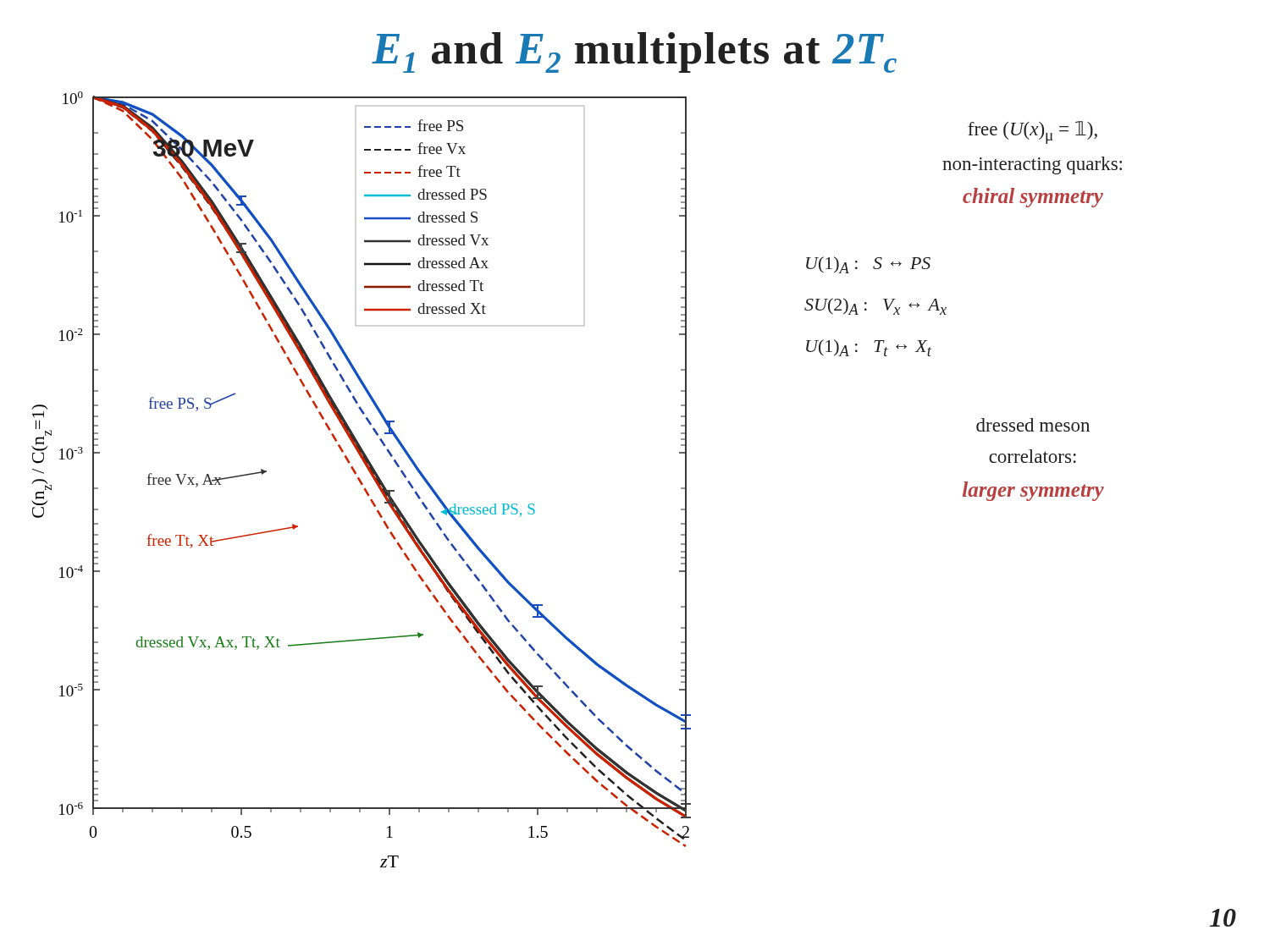Select the text block starting "dressed meson correlators:"
Screen dimensions: 952x1270
[1033, 458]
